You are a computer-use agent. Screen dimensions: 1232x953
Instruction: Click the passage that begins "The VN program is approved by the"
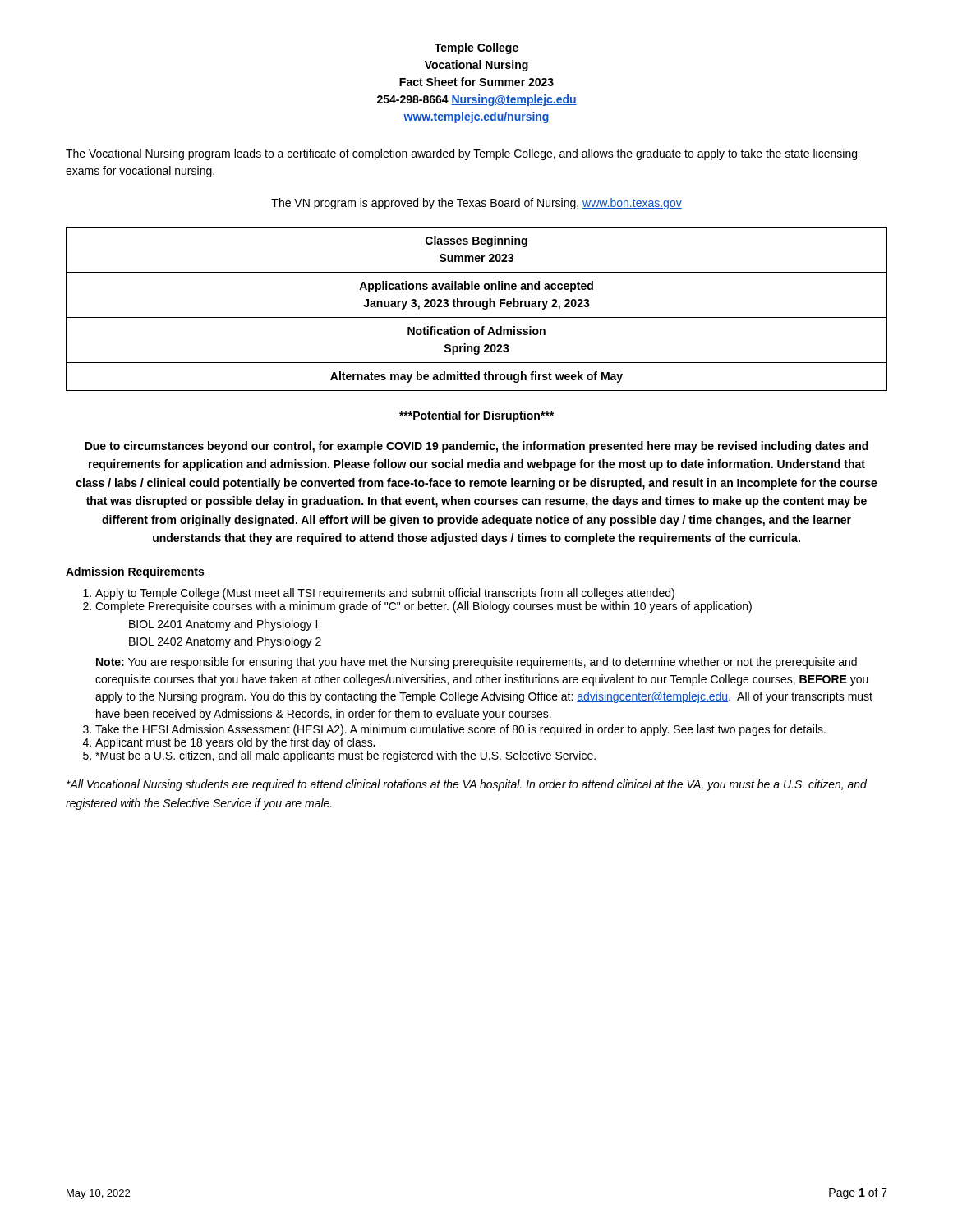(476, 203)
